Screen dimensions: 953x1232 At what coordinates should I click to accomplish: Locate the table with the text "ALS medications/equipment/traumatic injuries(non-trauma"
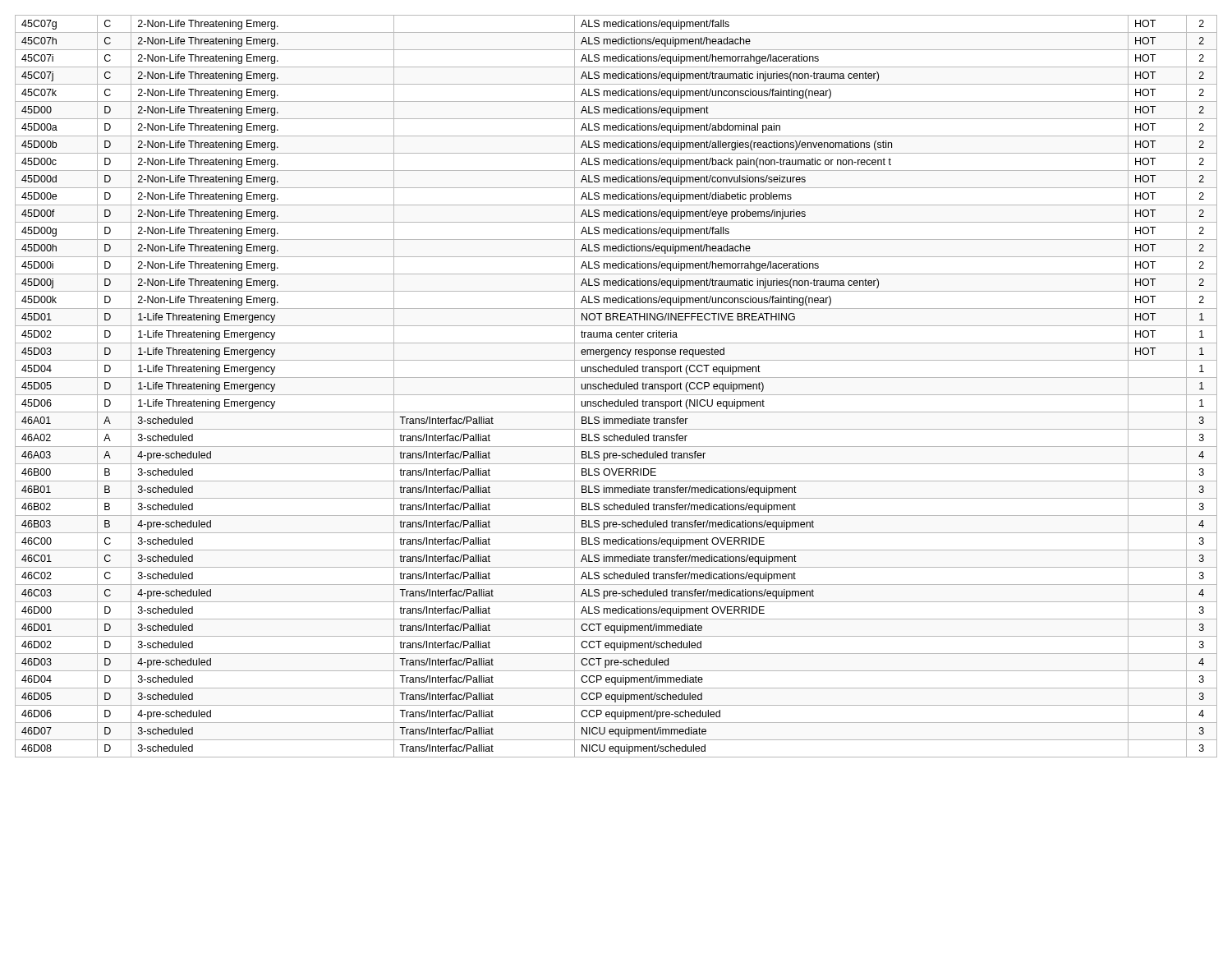616,379
